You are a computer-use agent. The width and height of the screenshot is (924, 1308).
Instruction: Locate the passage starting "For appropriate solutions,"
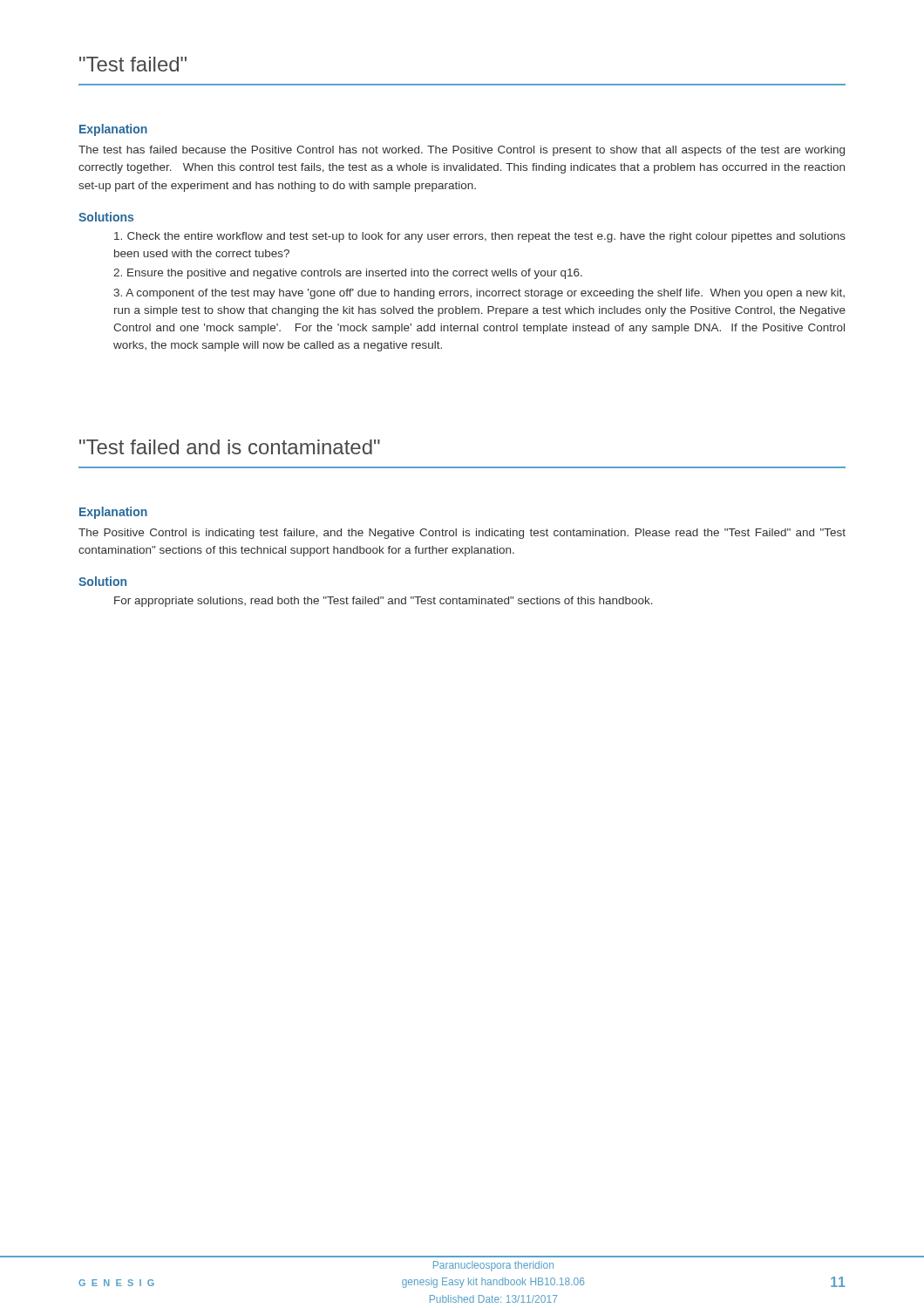coord(383,600)
